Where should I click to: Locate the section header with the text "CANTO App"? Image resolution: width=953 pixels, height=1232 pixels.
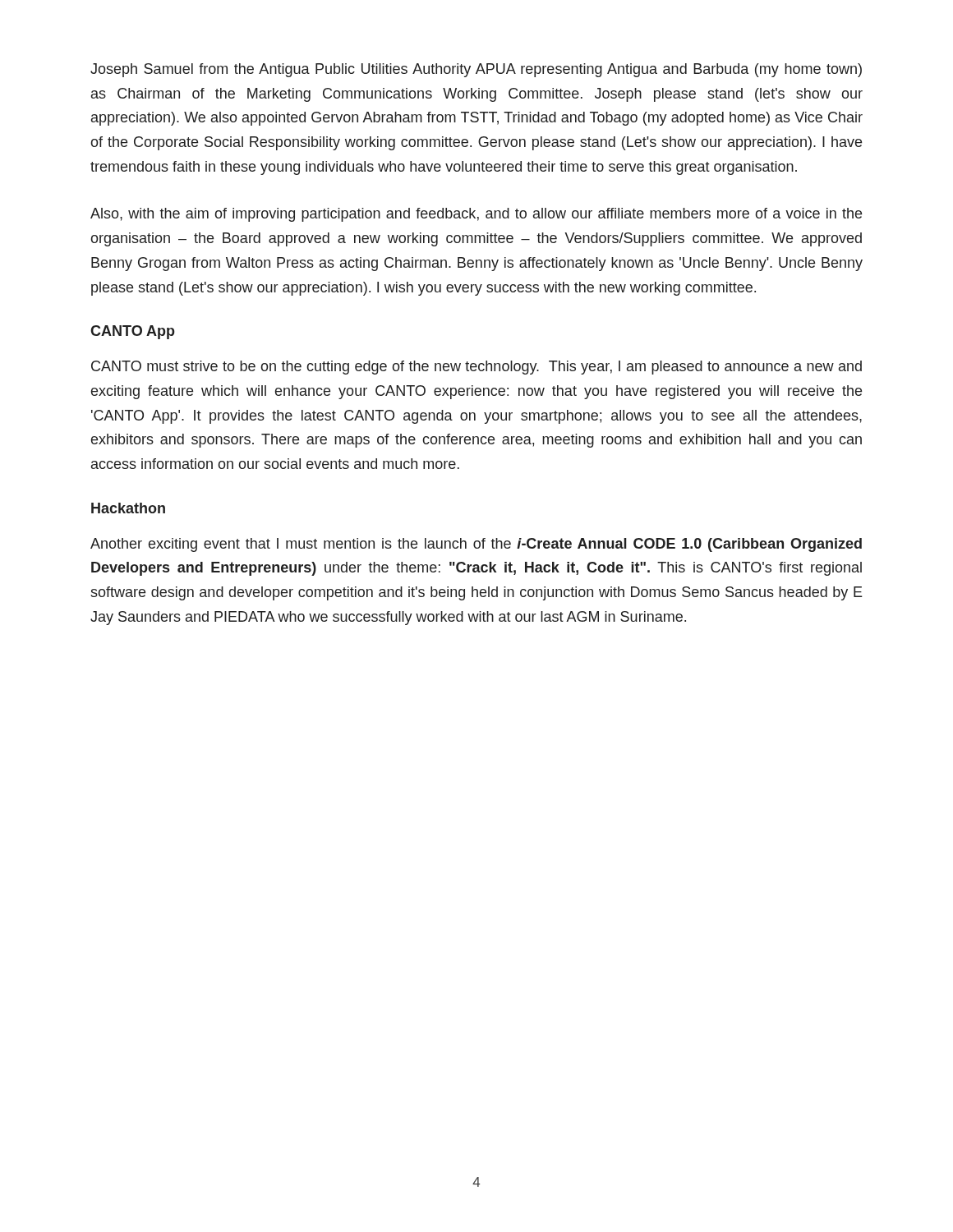tap(133, 331)
